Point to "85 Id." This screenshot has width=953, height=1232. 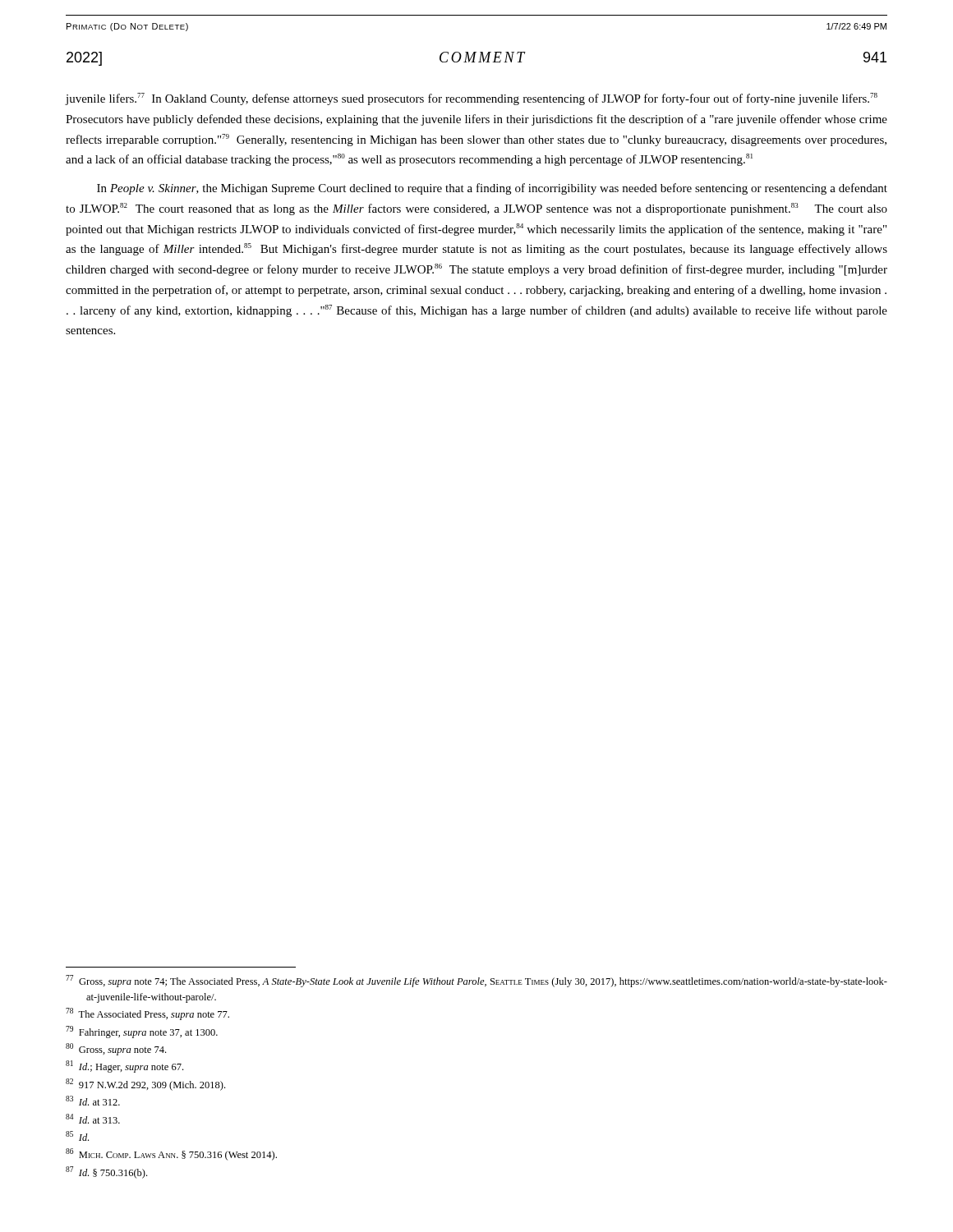pyautogui.click(x=78, y=1137)
